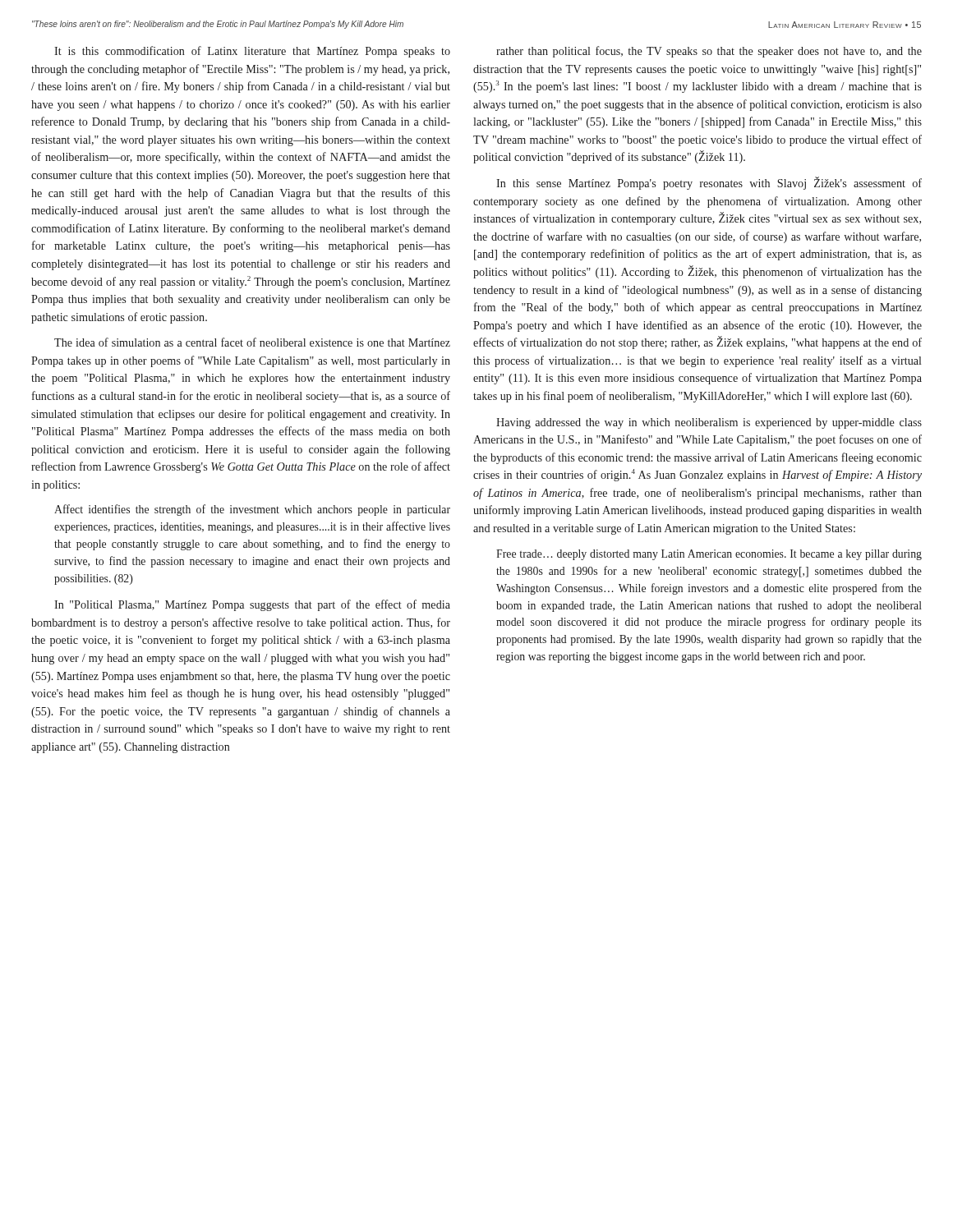Find the block on this page that starts "Free trade… deeply distorted"
Image resolution: width=953 pixels, height=1232 pixels.
[x=709, y=605]
